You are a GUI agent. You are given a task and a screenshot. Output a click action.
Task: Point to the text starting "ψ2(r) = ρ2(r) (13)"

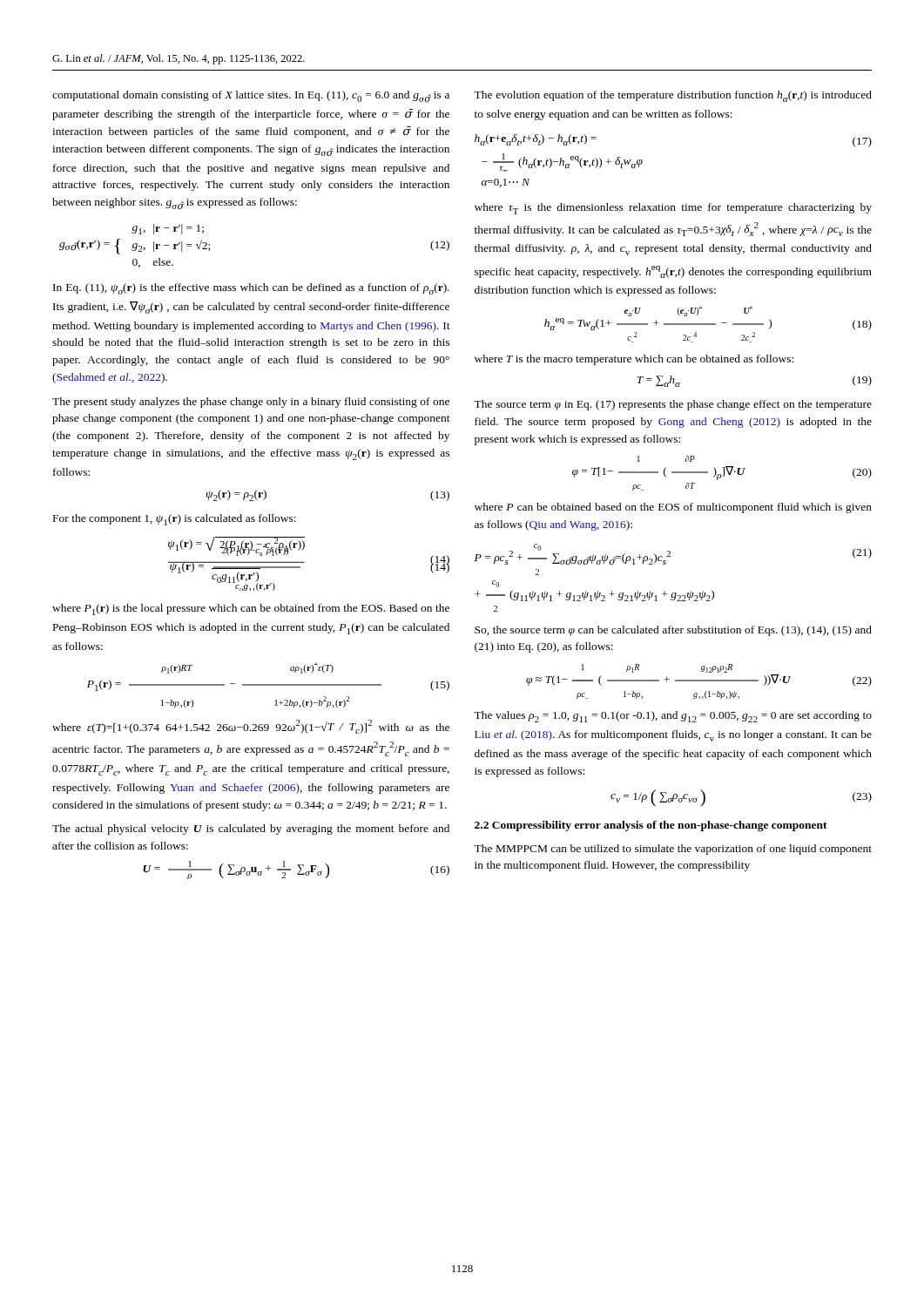point(251,495)
